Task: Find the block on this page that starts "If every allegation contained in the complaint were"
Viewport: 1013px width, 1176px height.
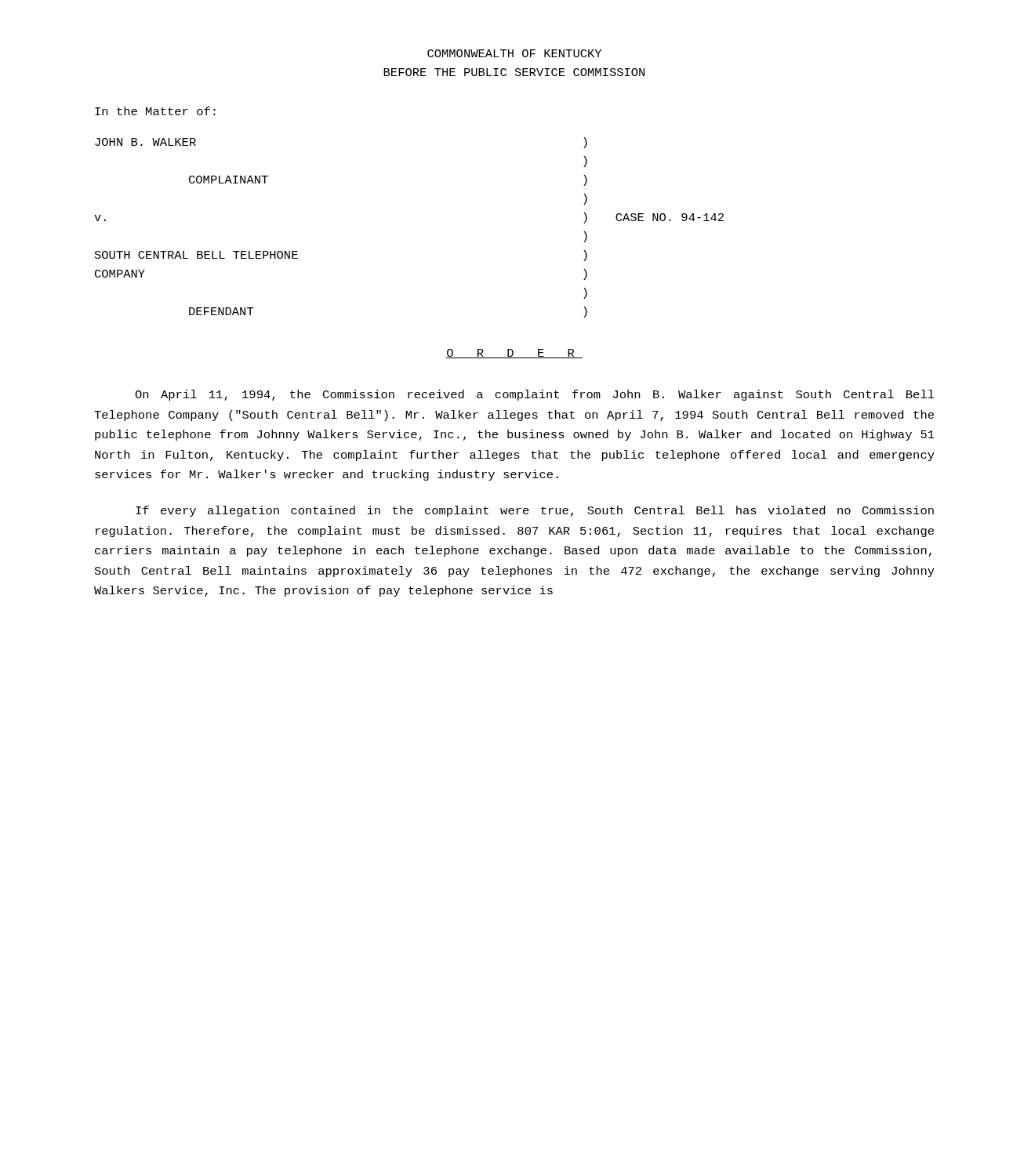Action: pos(514,552)
